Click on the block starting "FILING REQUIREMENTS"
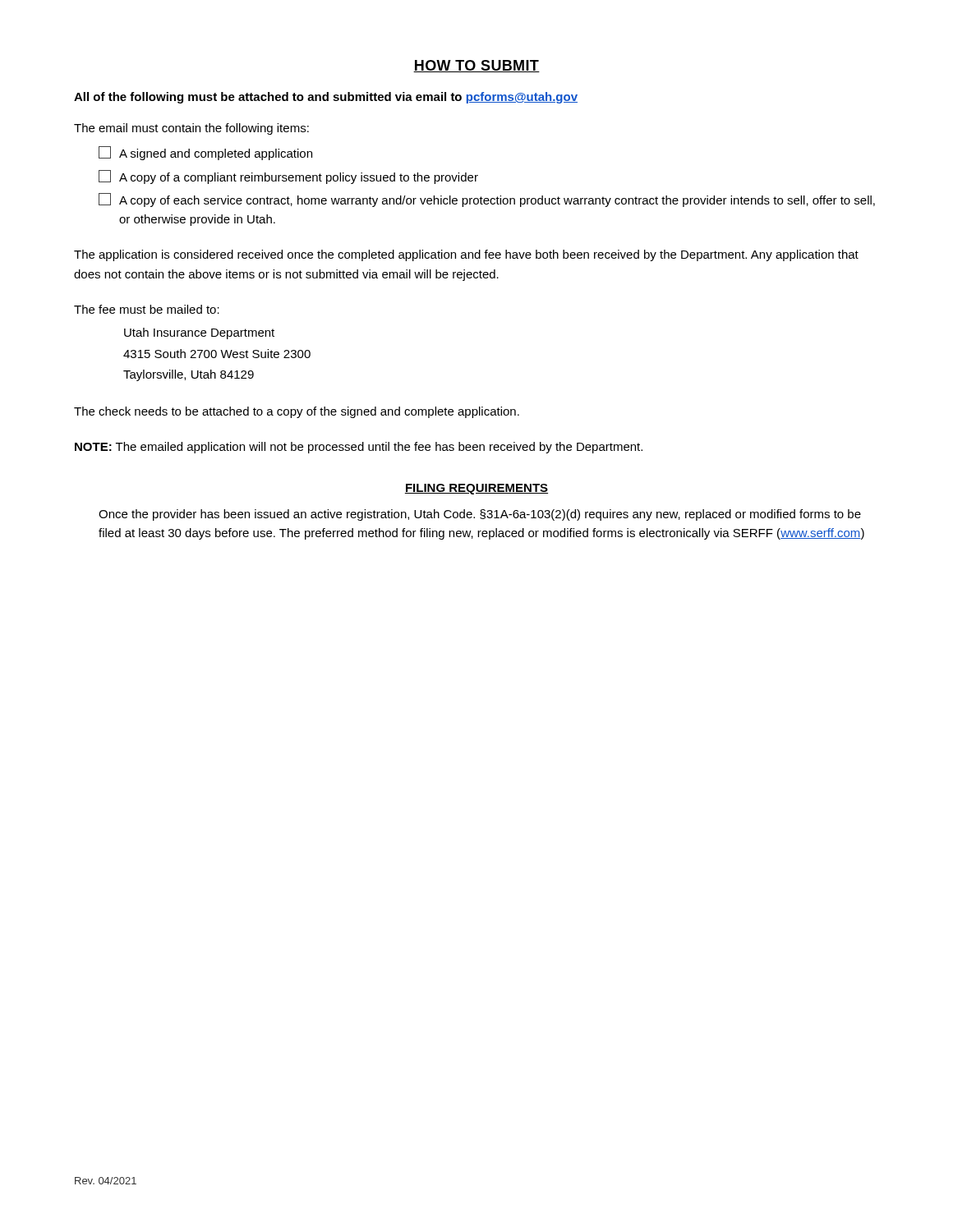953x1232 pixels. pos(476,487)
